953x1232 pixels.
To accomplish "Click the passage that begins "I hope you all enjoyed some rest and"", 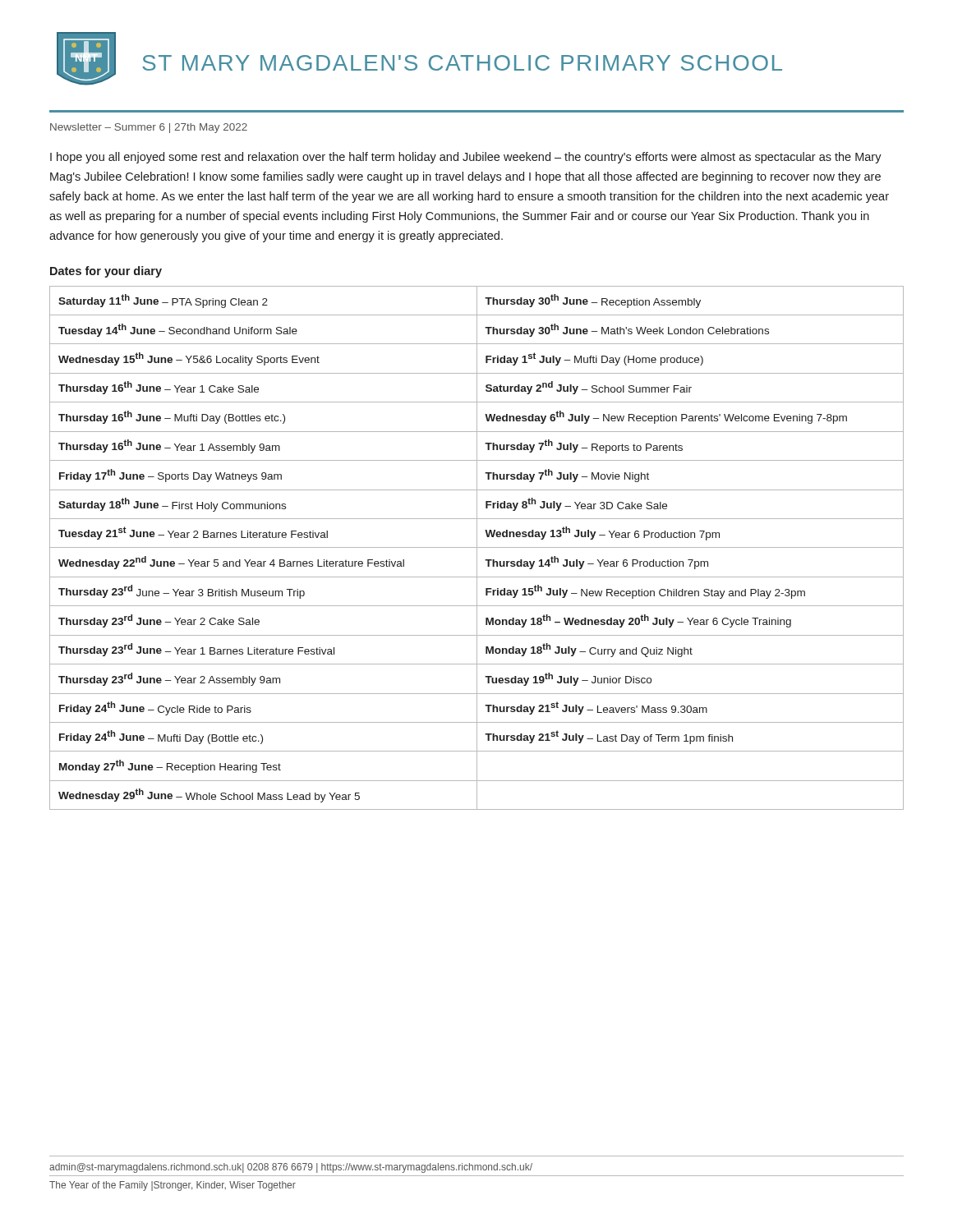I will tap(469, 196).
